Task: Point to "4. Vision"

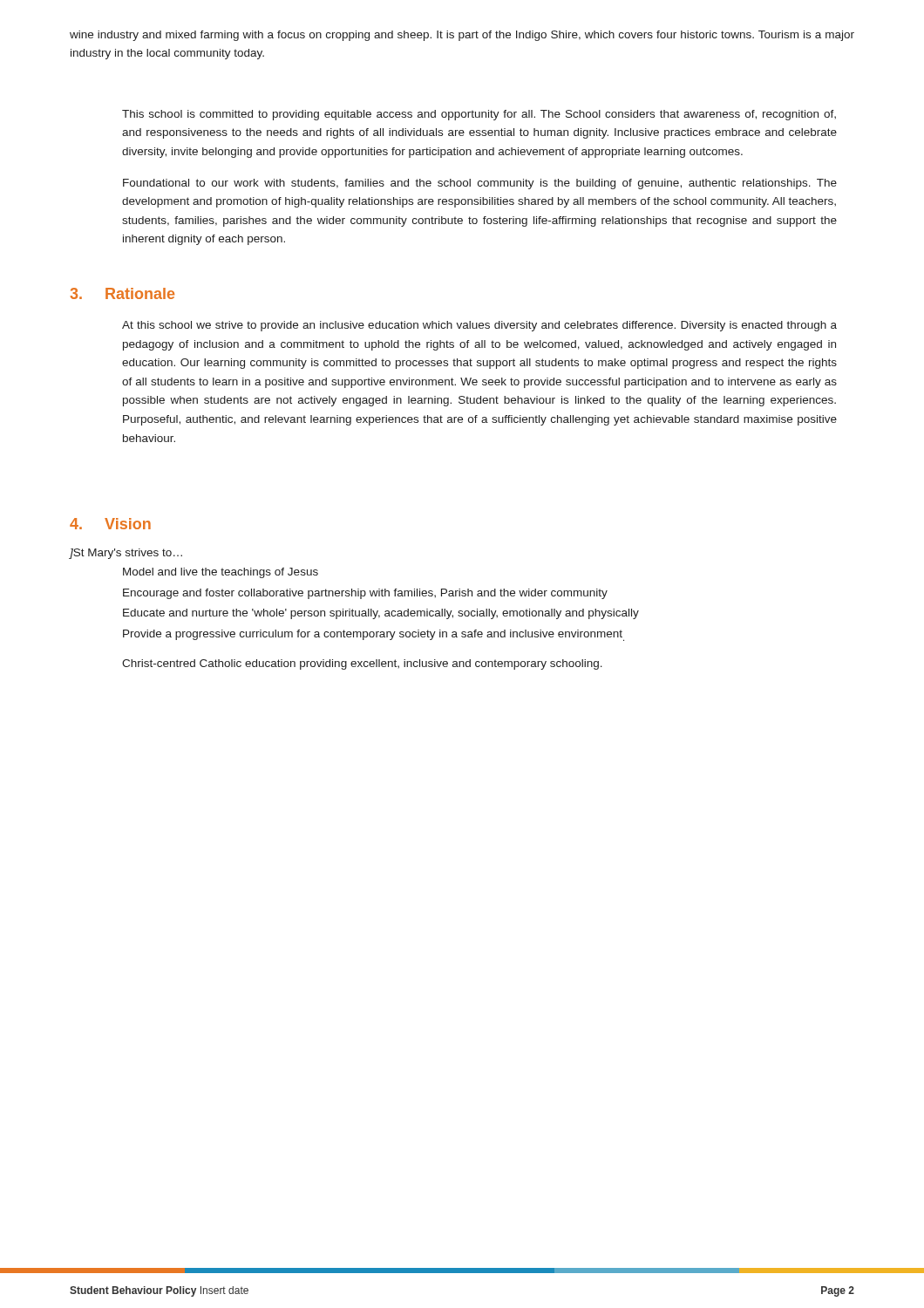Action: click(111, 525)
